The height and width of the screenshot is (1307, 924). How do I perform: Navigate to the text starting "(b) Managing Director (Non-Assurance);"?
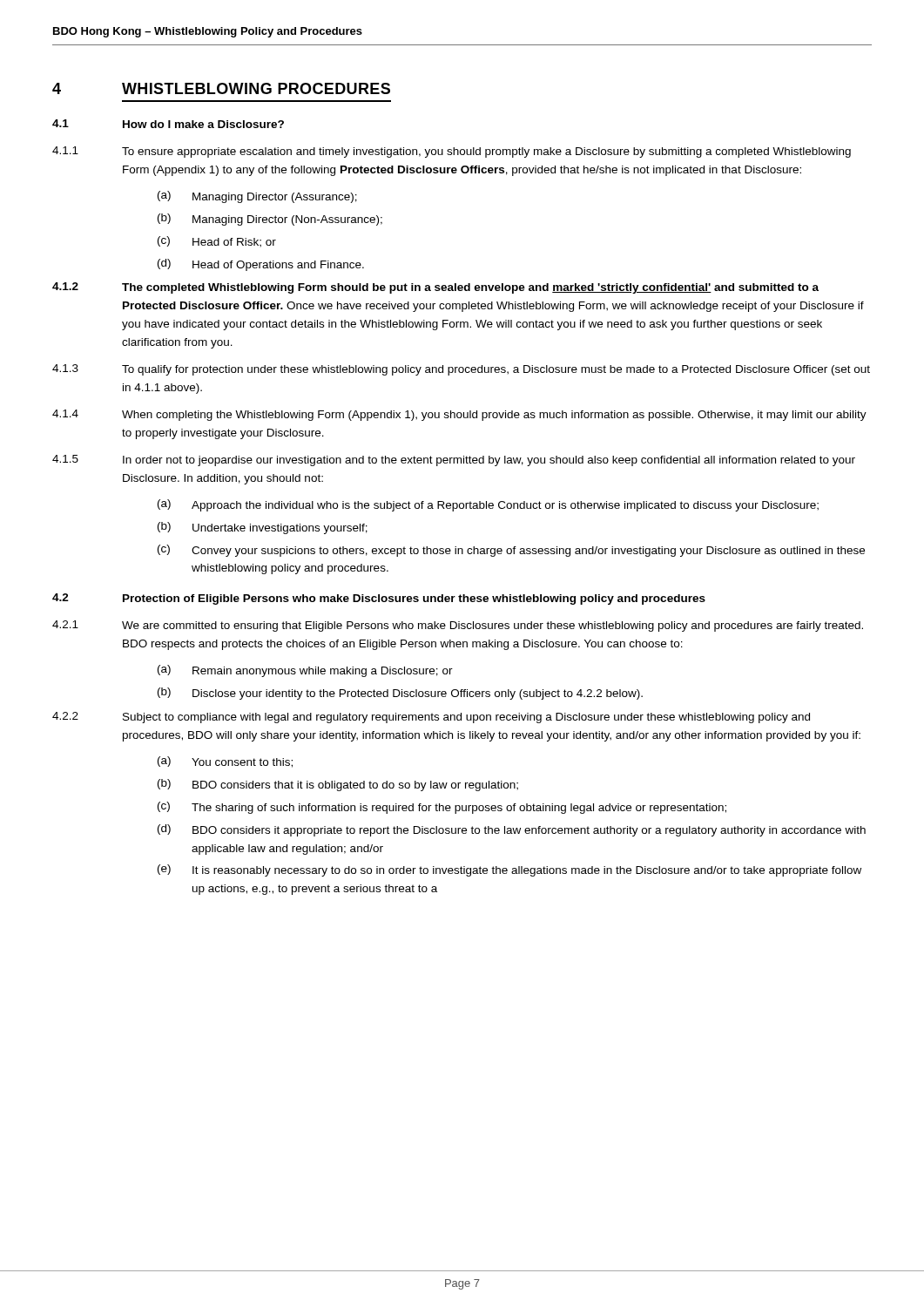(x=270, y=220)
